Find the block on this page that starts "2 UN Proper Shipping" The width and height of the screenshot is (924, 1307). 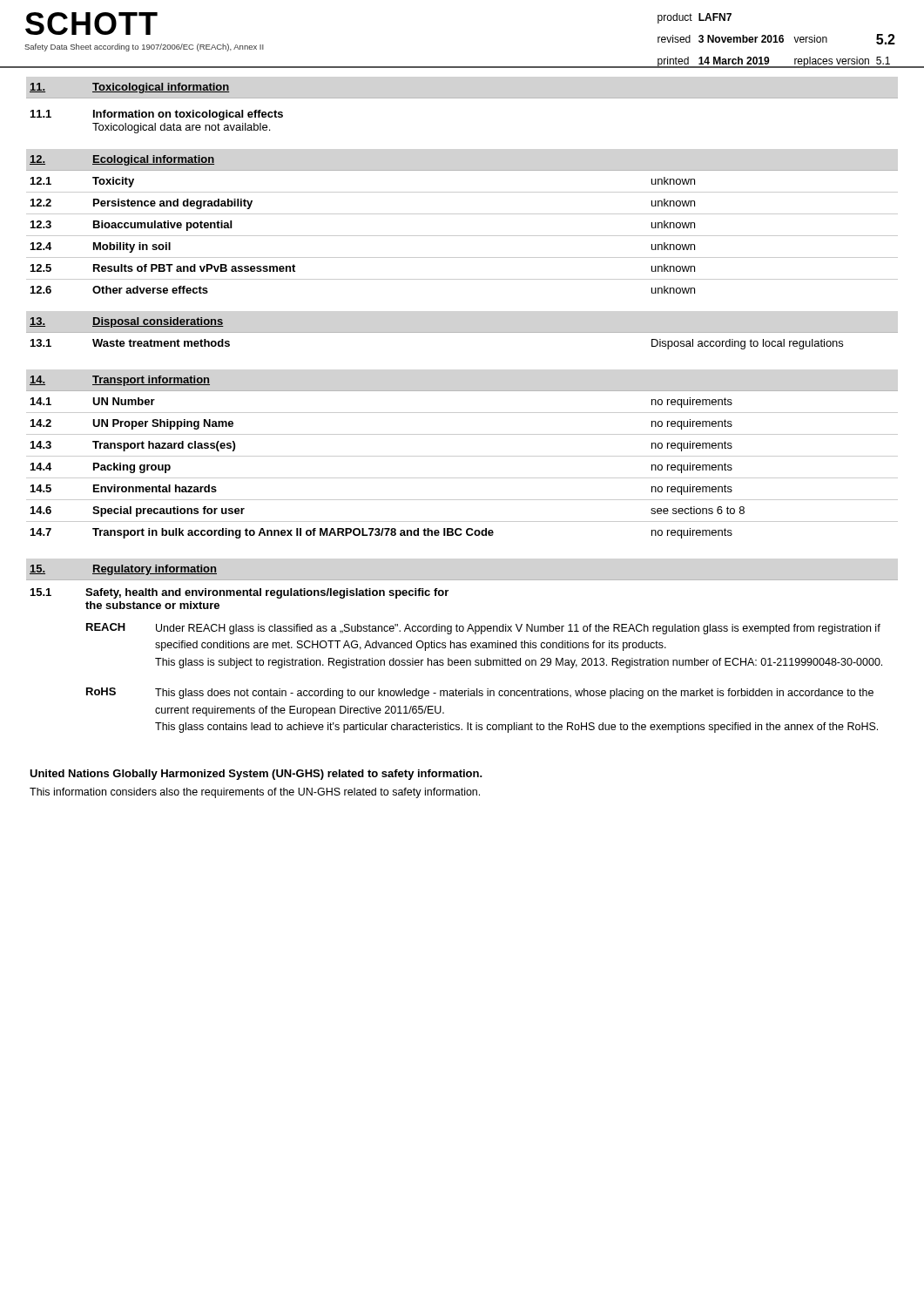pyautogui.click(x=462, y=423)
